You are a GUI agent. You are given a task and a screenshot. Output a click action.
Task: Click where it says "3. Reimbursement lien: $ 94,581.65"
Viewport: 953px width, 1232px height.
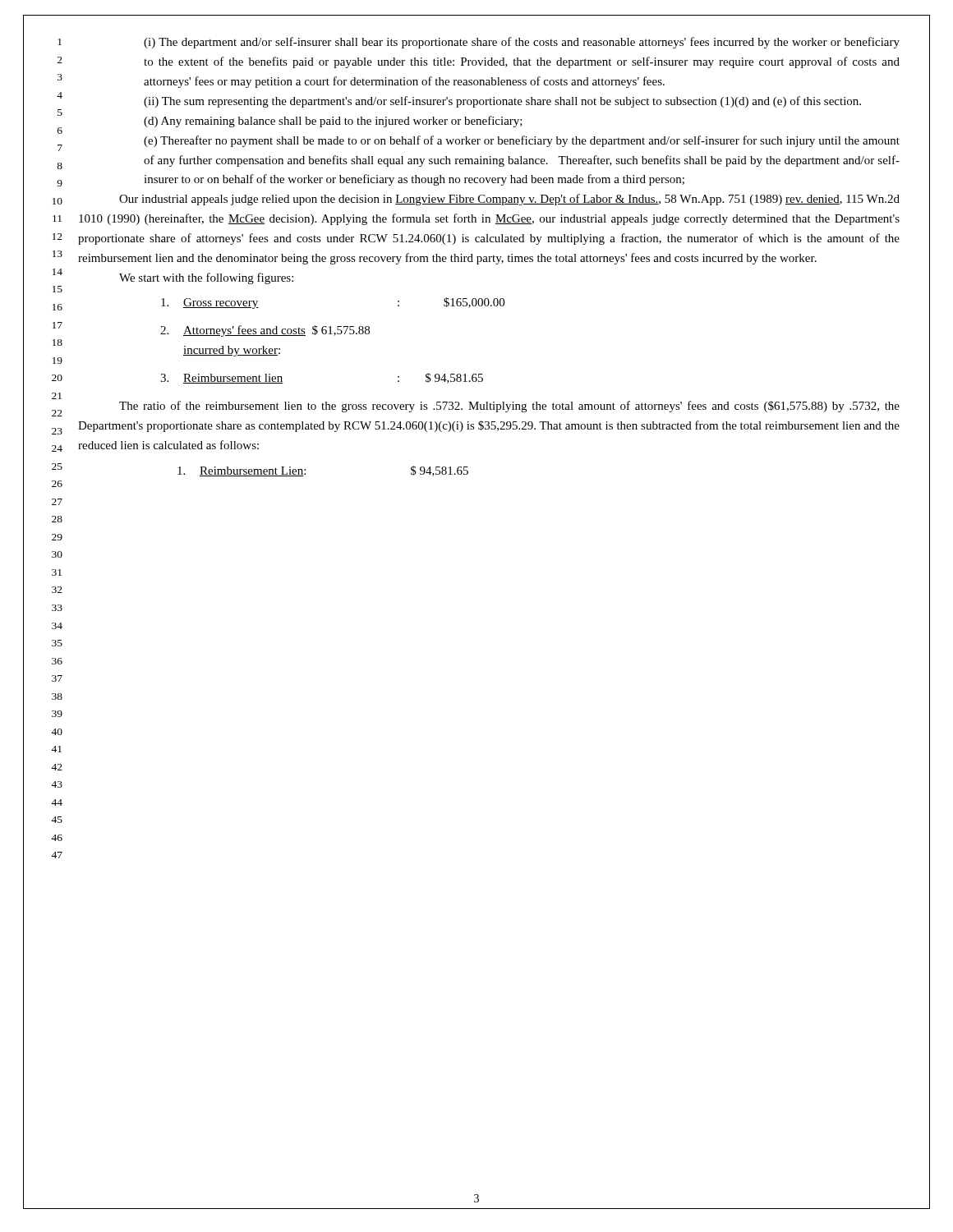[x=233, y=378]
